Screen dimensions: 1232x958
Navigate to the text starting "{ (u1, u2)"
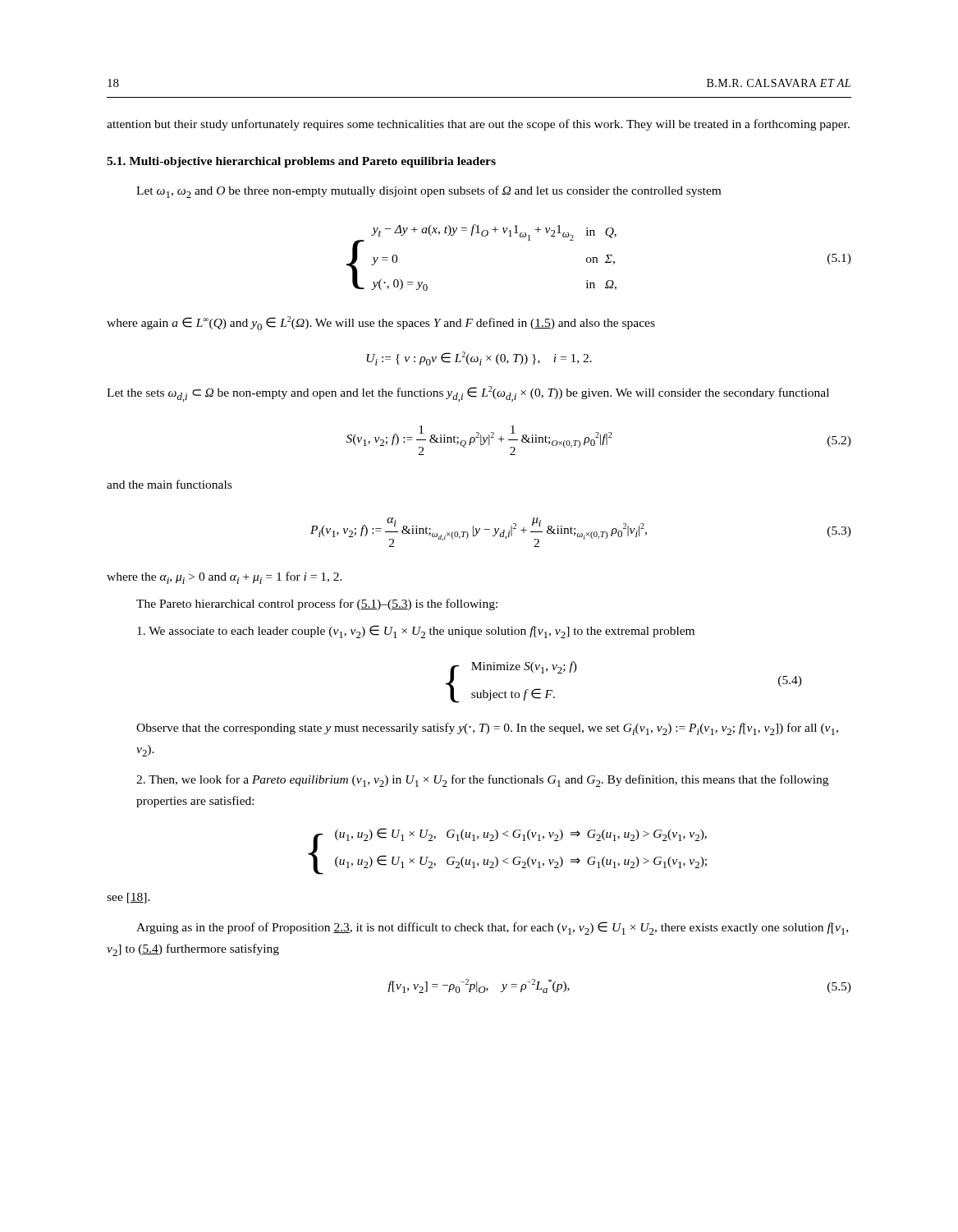(508, 849)
